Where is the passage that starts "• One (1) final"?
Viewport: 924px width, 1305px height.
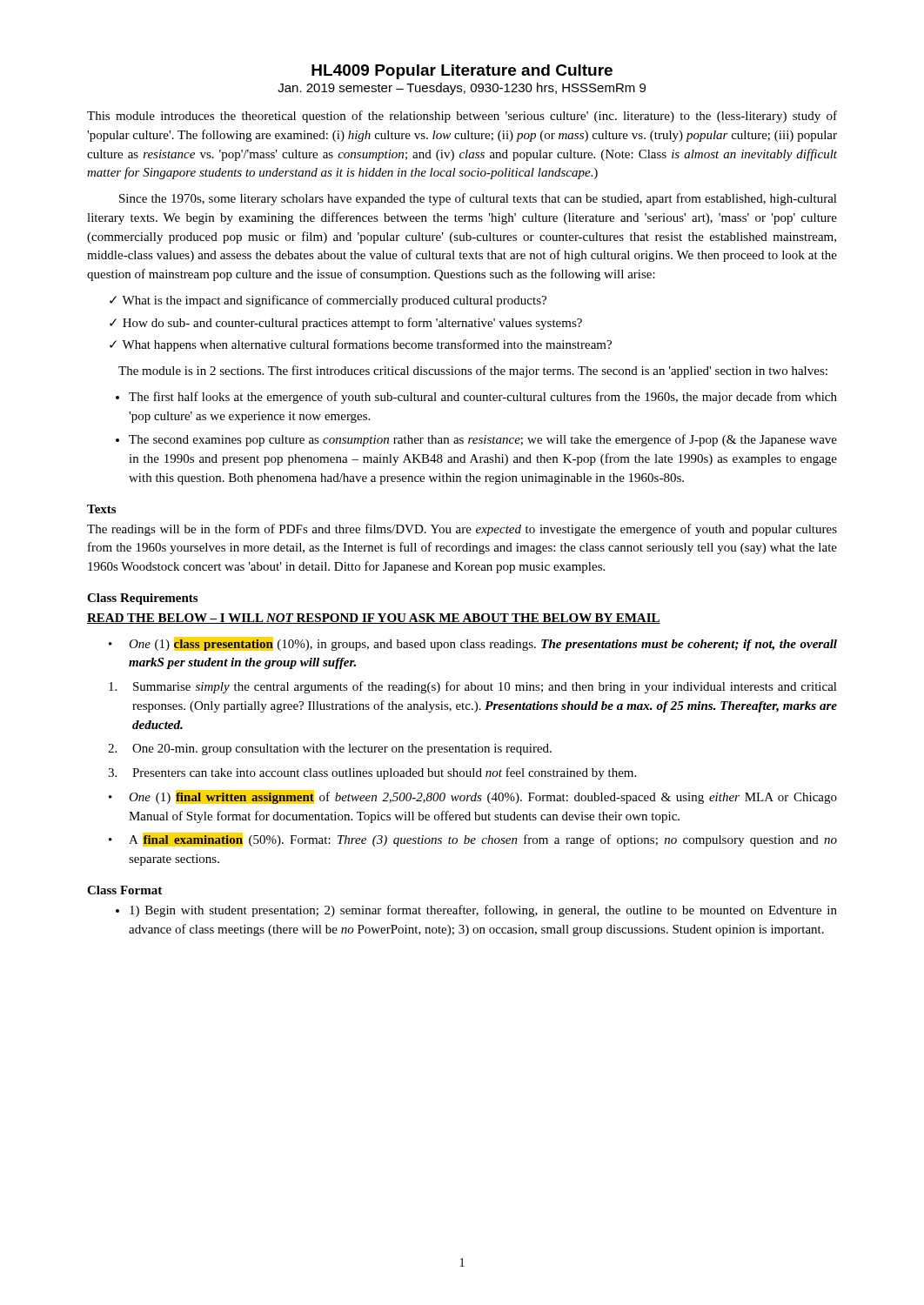[472, 807]
